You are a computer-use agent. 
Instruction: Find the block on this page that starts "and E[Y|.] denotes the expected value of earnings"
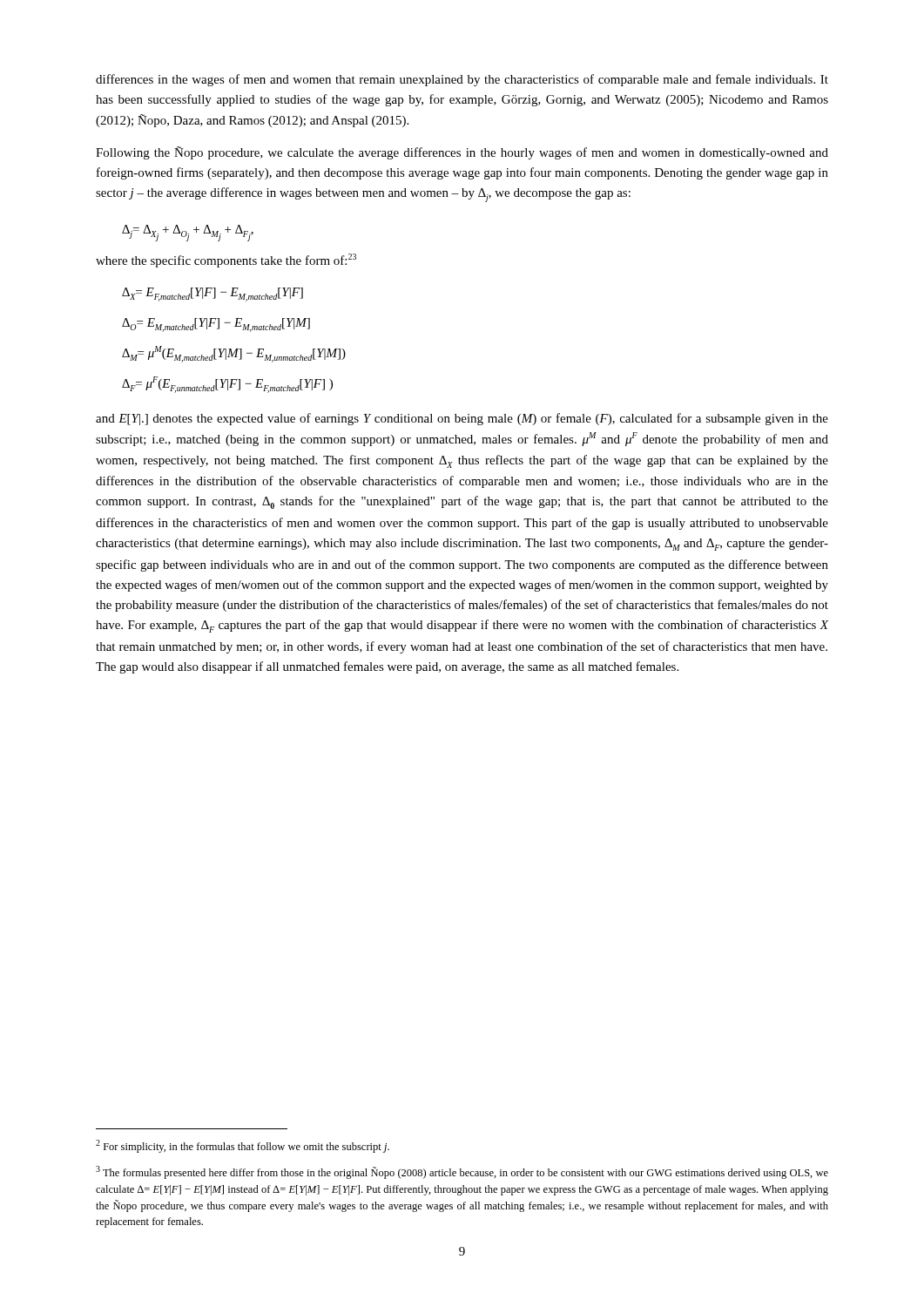click(462, 542)
